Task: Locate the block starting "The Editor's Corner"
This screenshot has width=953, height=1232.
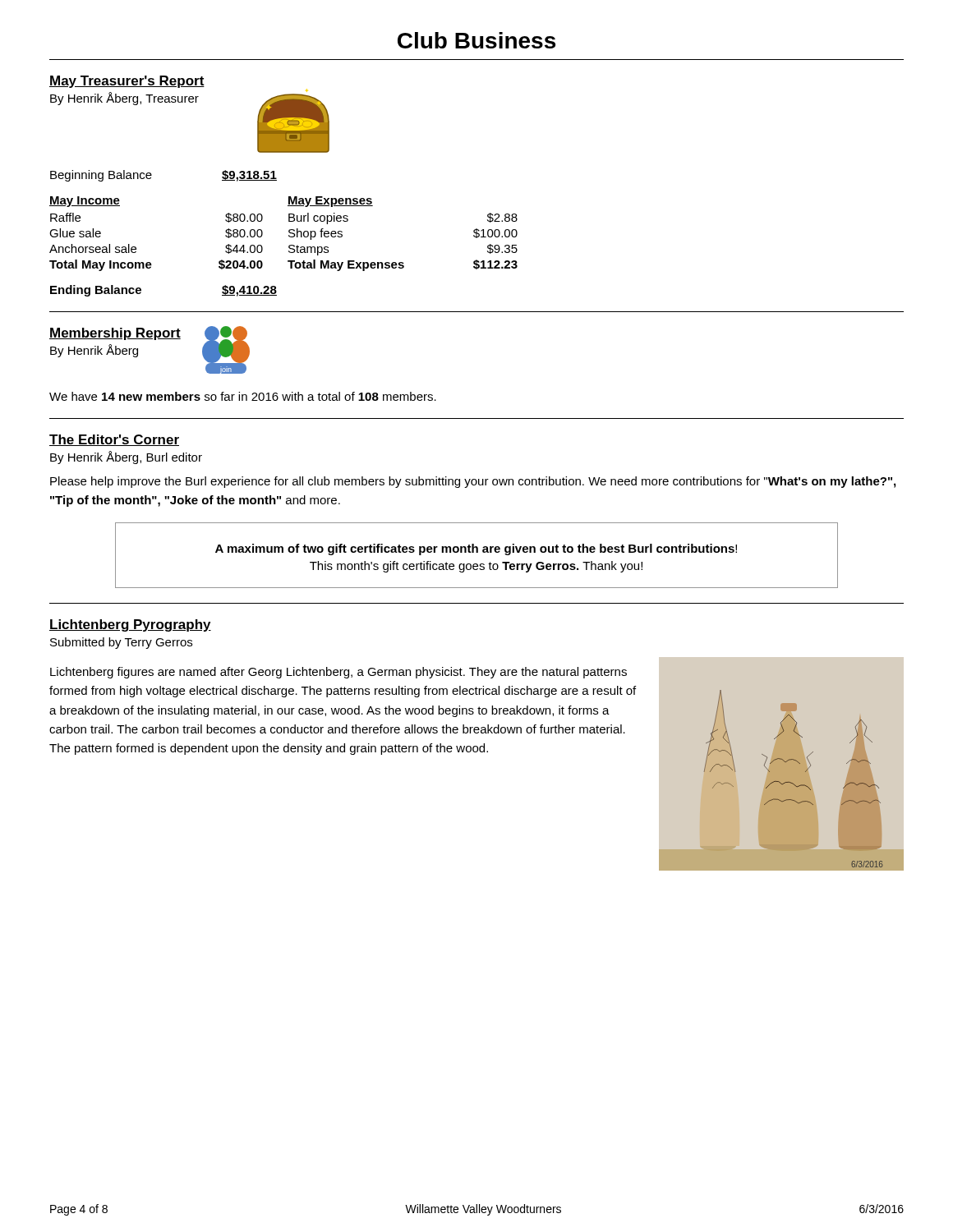Action: [114, 440]
